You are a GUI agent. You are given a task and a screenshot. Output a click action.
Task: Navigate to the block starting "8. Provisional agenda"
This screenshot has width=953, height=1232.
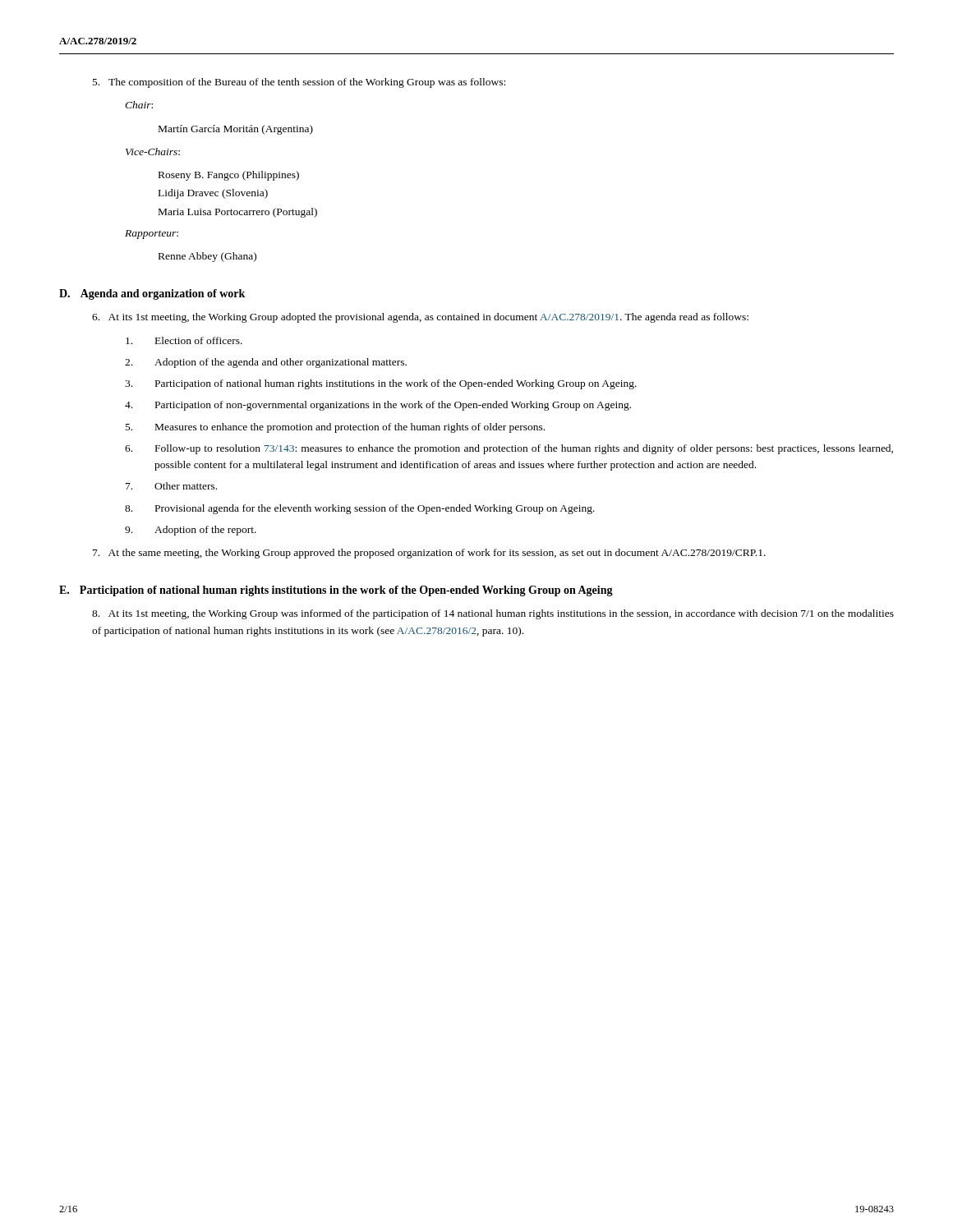pos(509,508)
